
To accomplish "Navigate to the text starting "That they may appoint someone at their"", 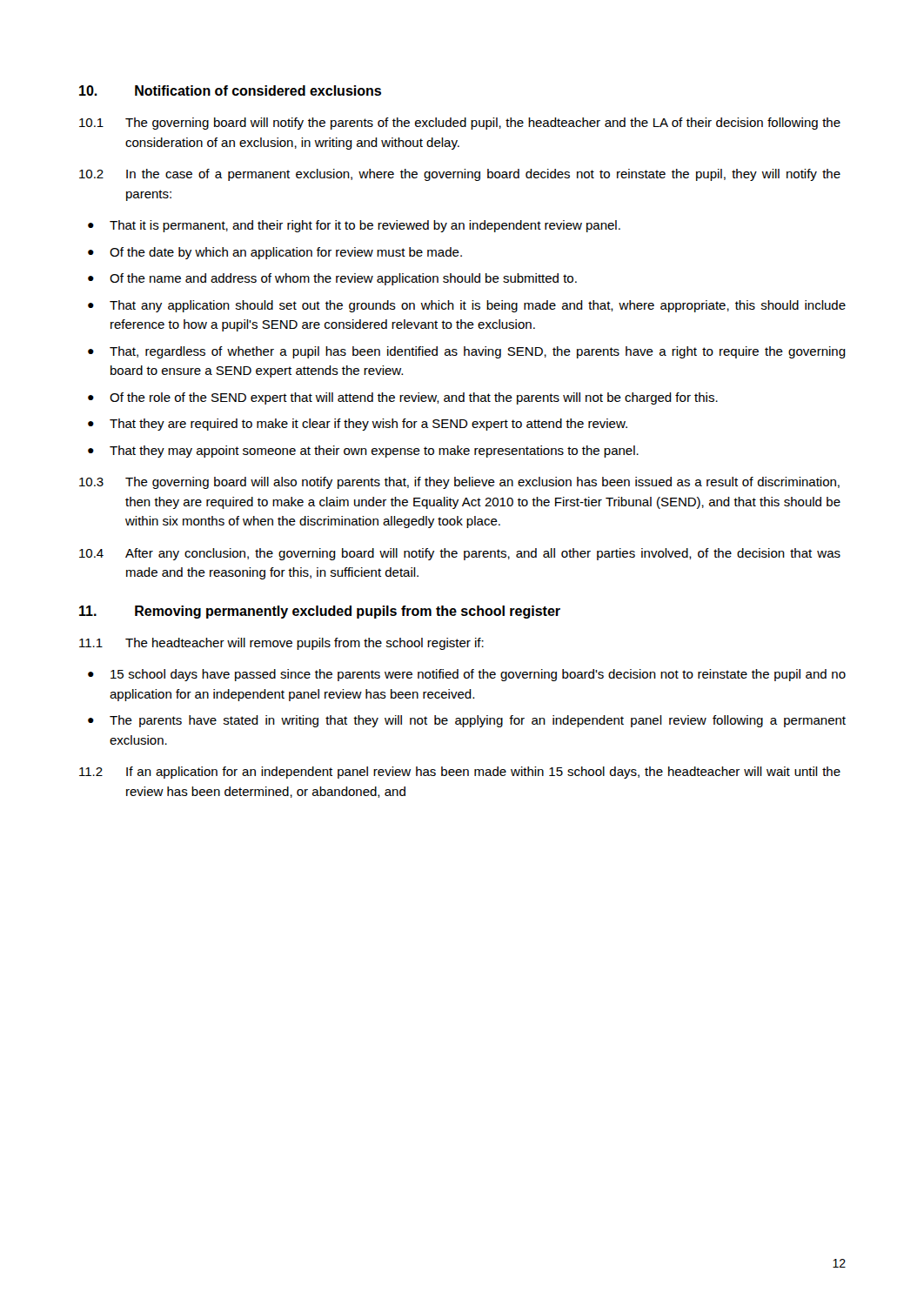I will point(374,450).
